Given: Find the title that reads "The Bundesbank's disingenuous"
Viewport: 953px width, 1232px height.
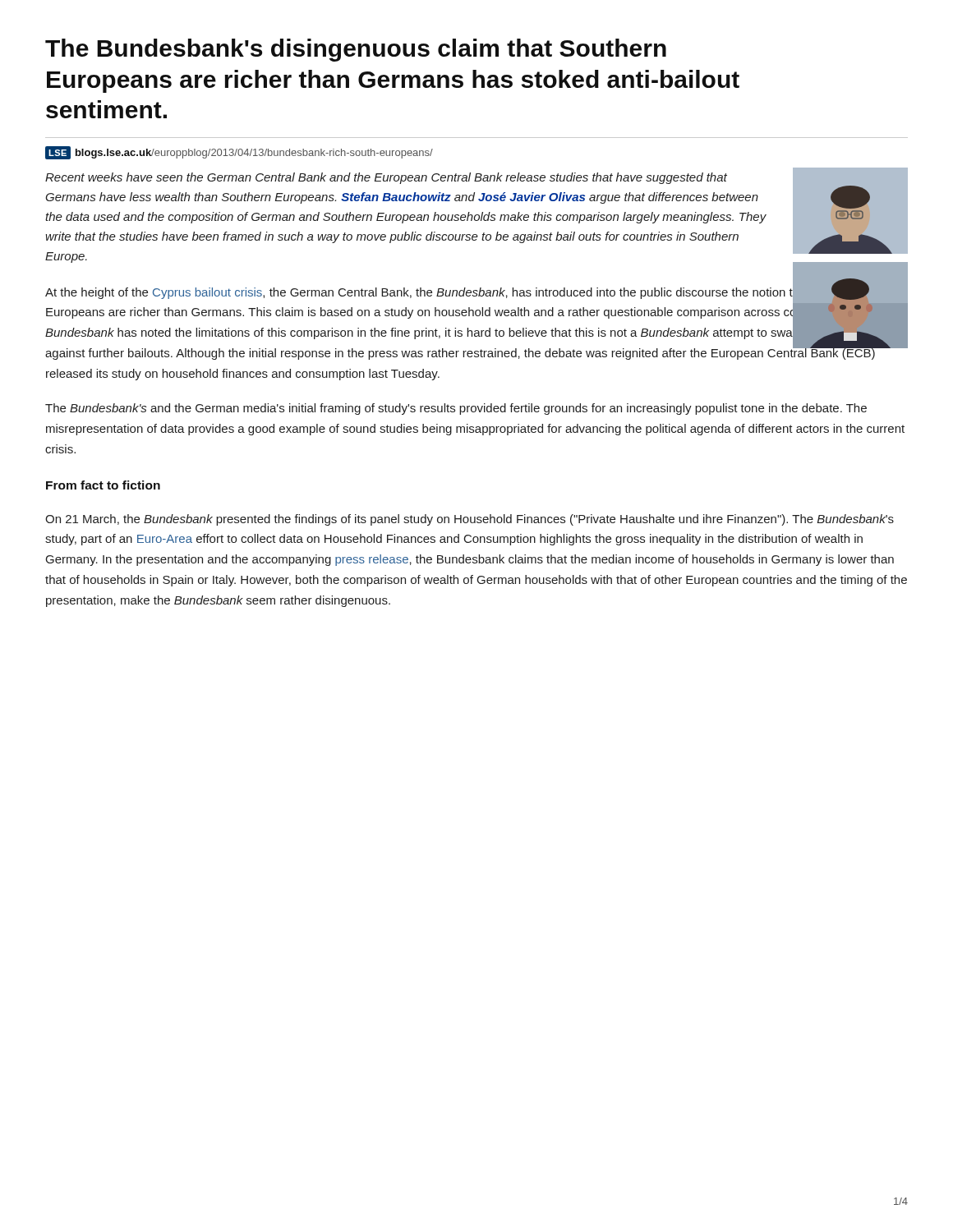Looking at the screenshot, I should point(476,79).
